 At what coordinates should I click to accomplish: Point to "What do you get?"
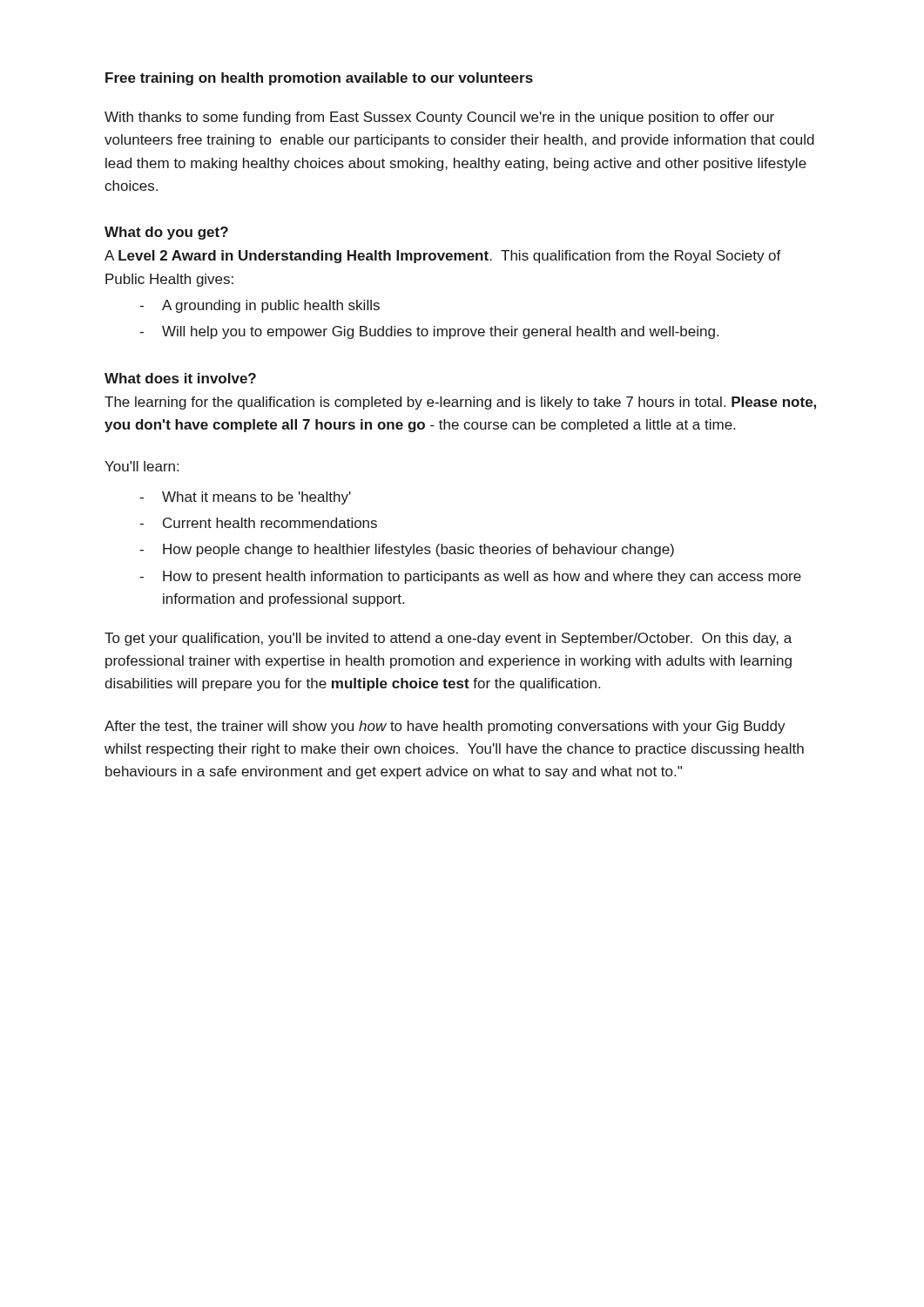point(167,233)
